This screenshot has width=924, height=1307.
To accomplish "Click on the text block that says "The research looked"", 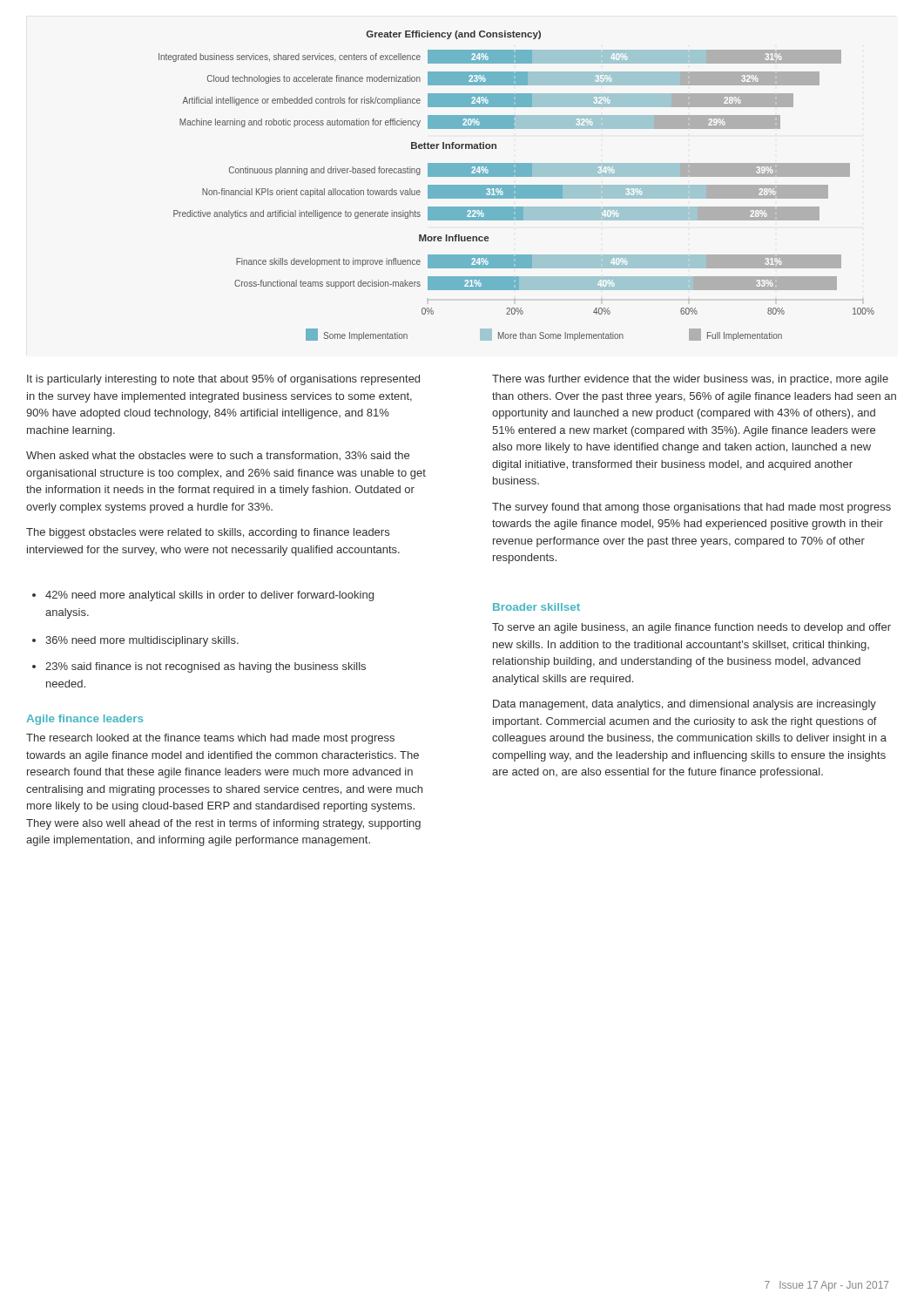I will click(226, 789).
